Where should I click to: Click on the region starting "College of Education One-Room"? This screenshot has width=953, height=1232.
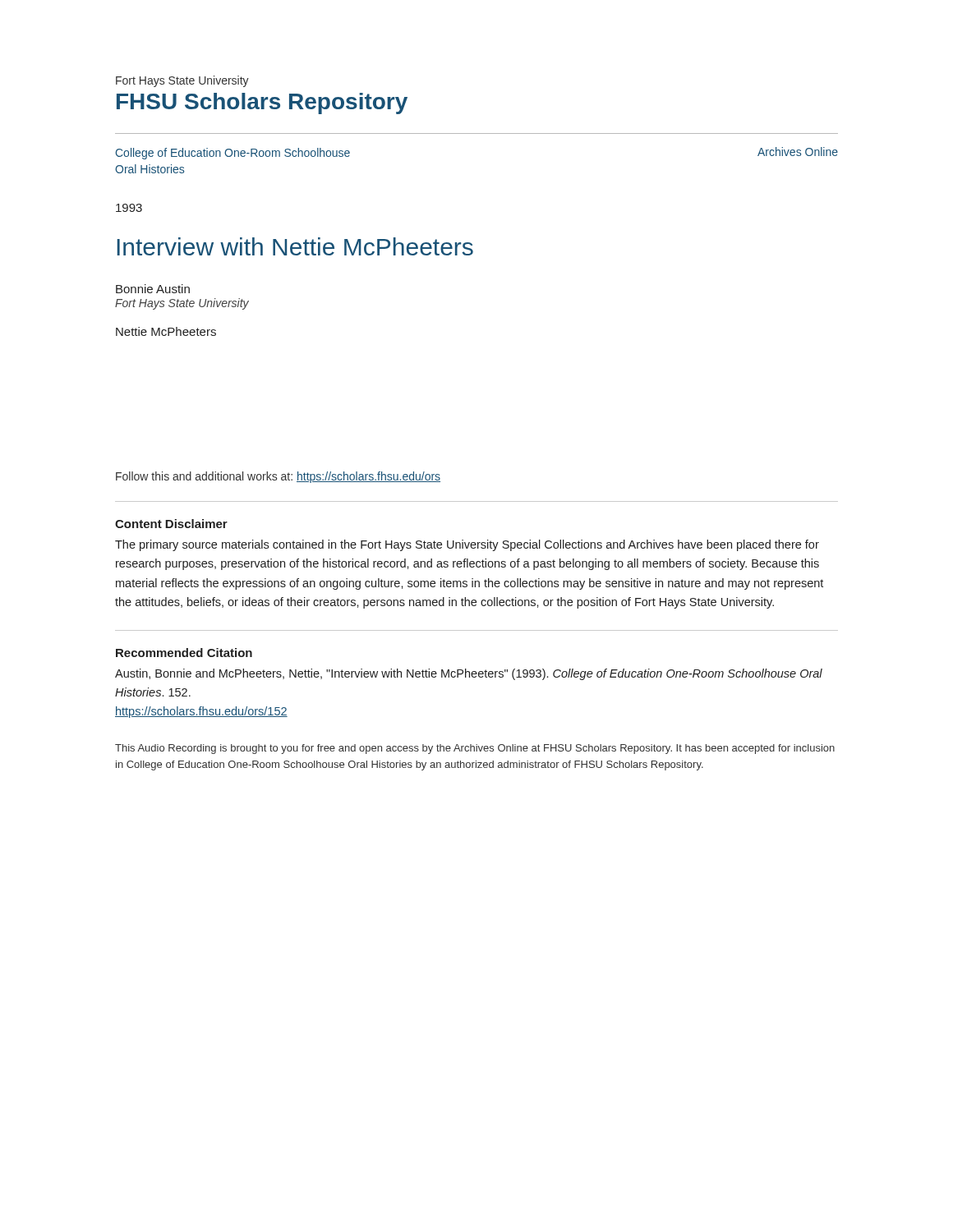[x=233, y=161]
